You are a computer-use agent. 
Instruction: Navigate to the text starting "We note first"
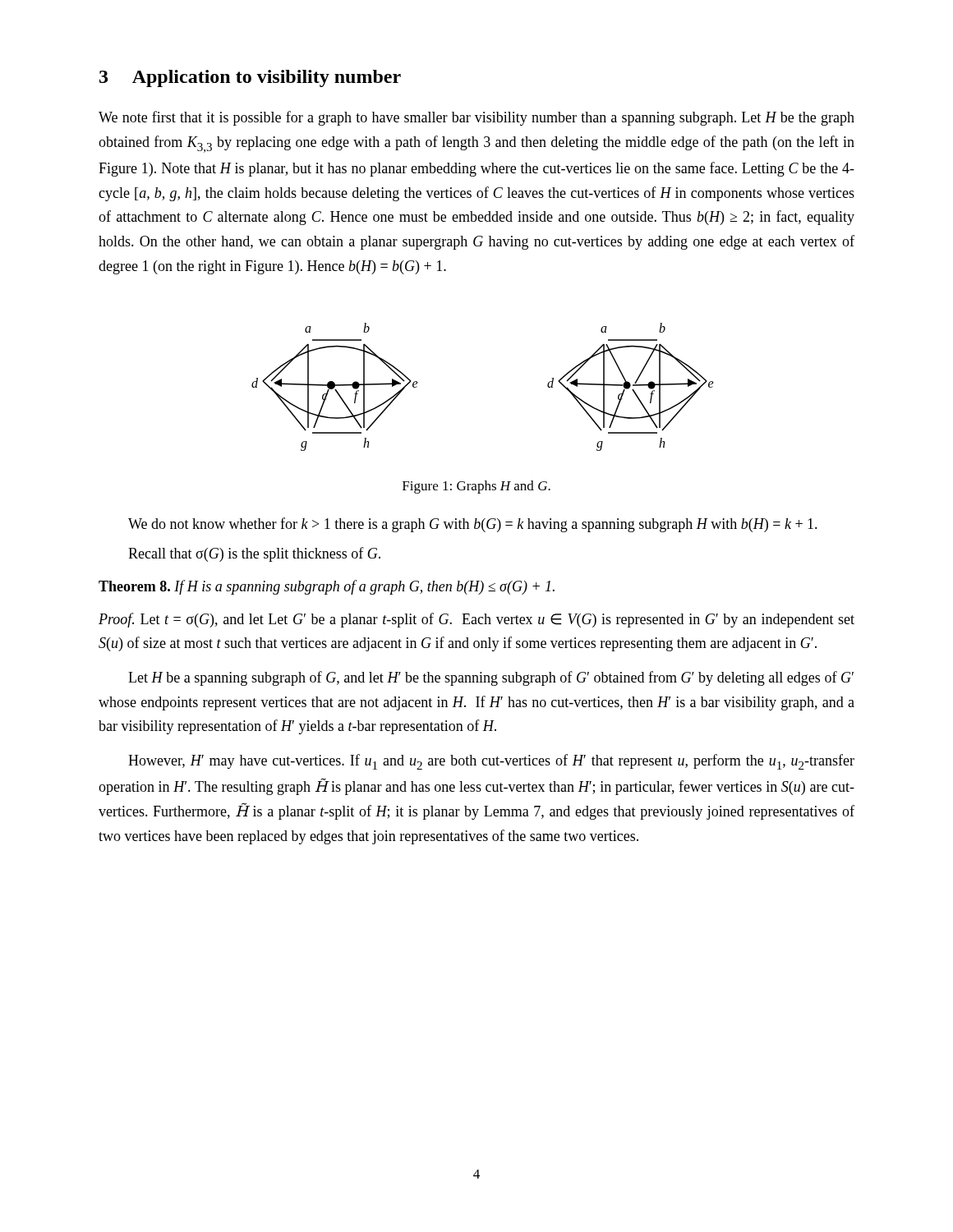476,192
